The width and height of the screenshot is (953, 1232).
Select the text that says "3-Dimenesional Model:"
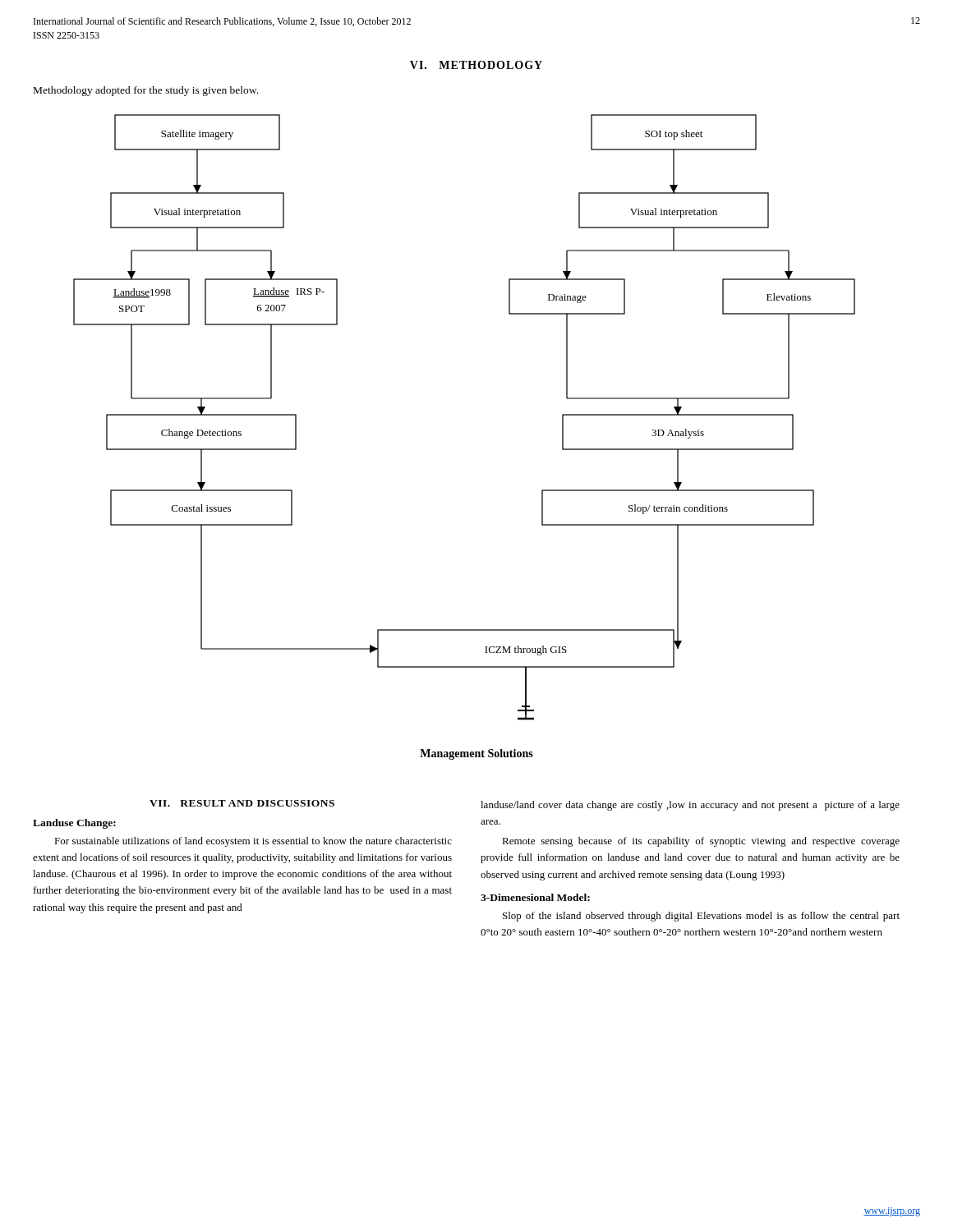point(536,897)
